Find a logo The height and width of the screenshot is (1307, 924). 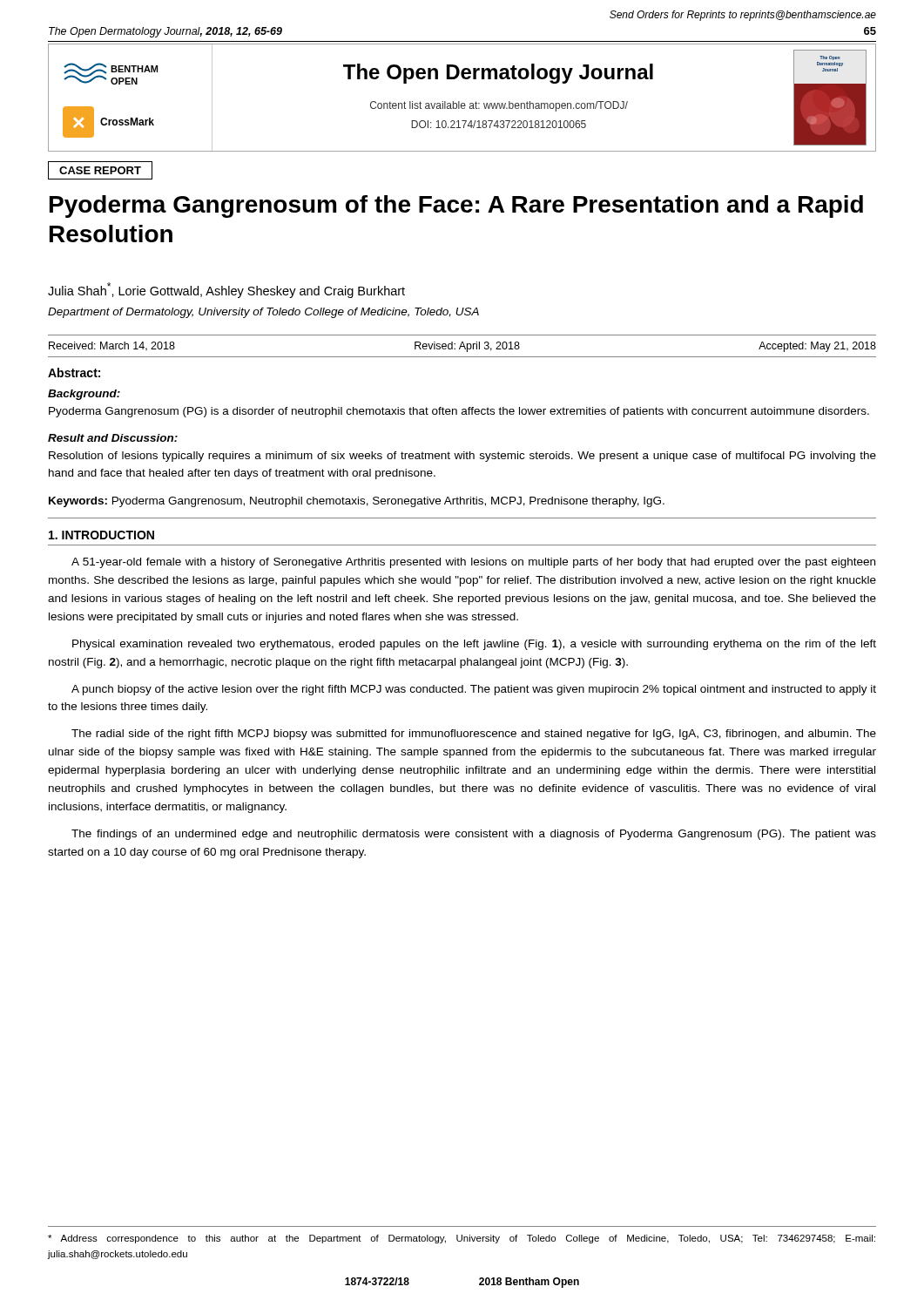pos(462,98)
